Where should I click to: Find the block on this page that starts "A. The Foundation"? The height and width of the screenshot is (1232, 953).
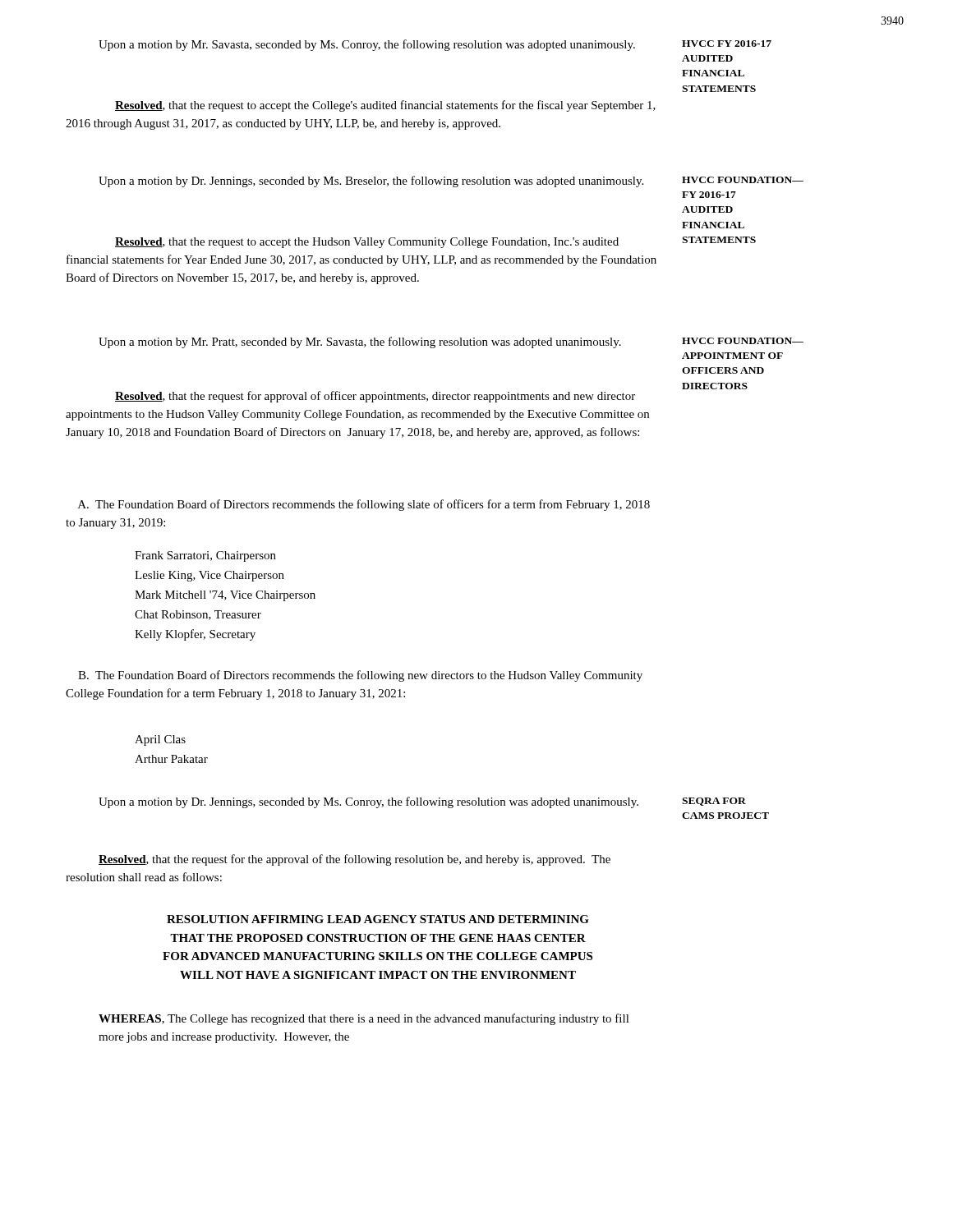(x=358, y=513)
